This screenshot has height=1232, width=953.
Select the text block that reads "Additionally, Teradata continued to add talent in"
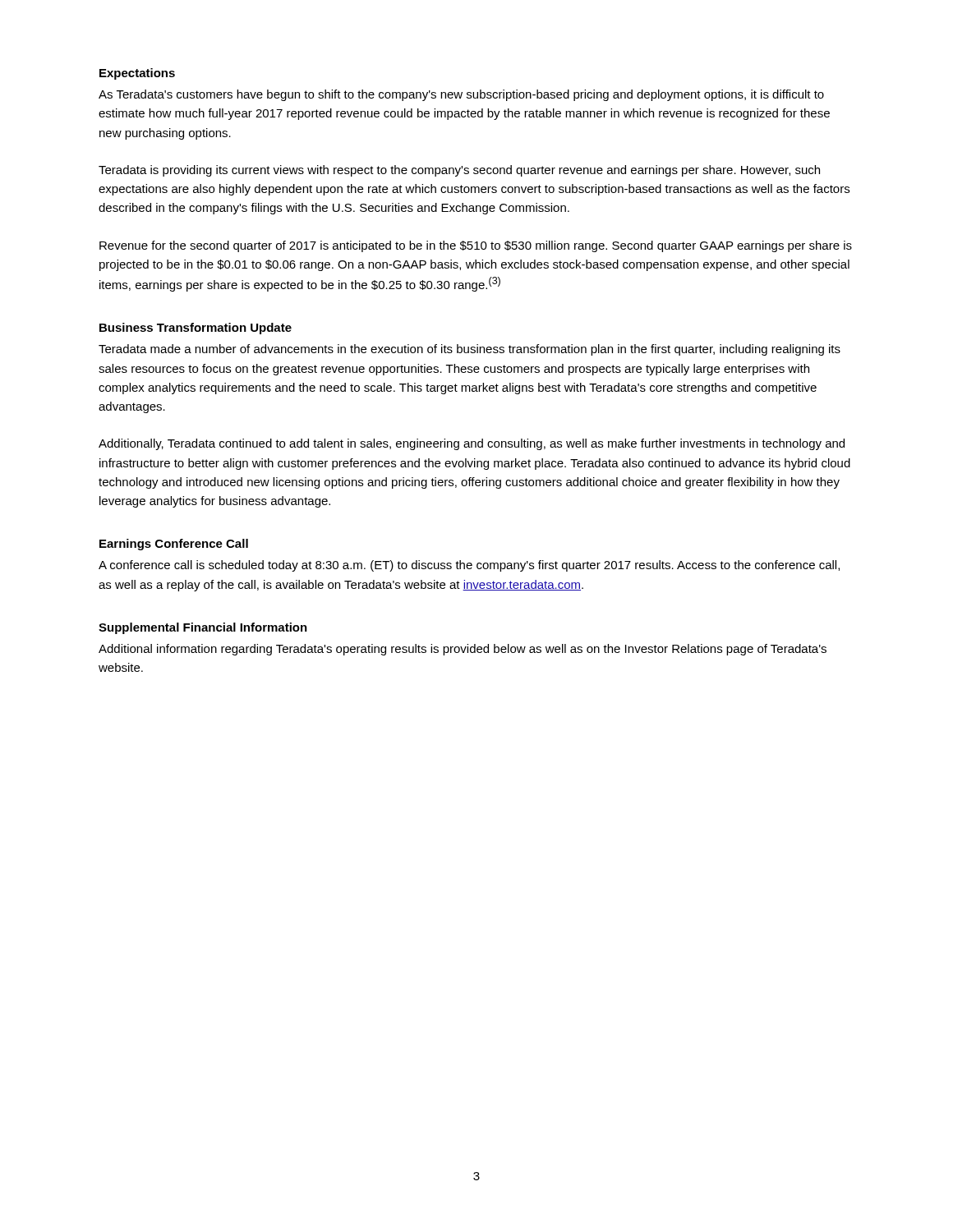[474, 472]
